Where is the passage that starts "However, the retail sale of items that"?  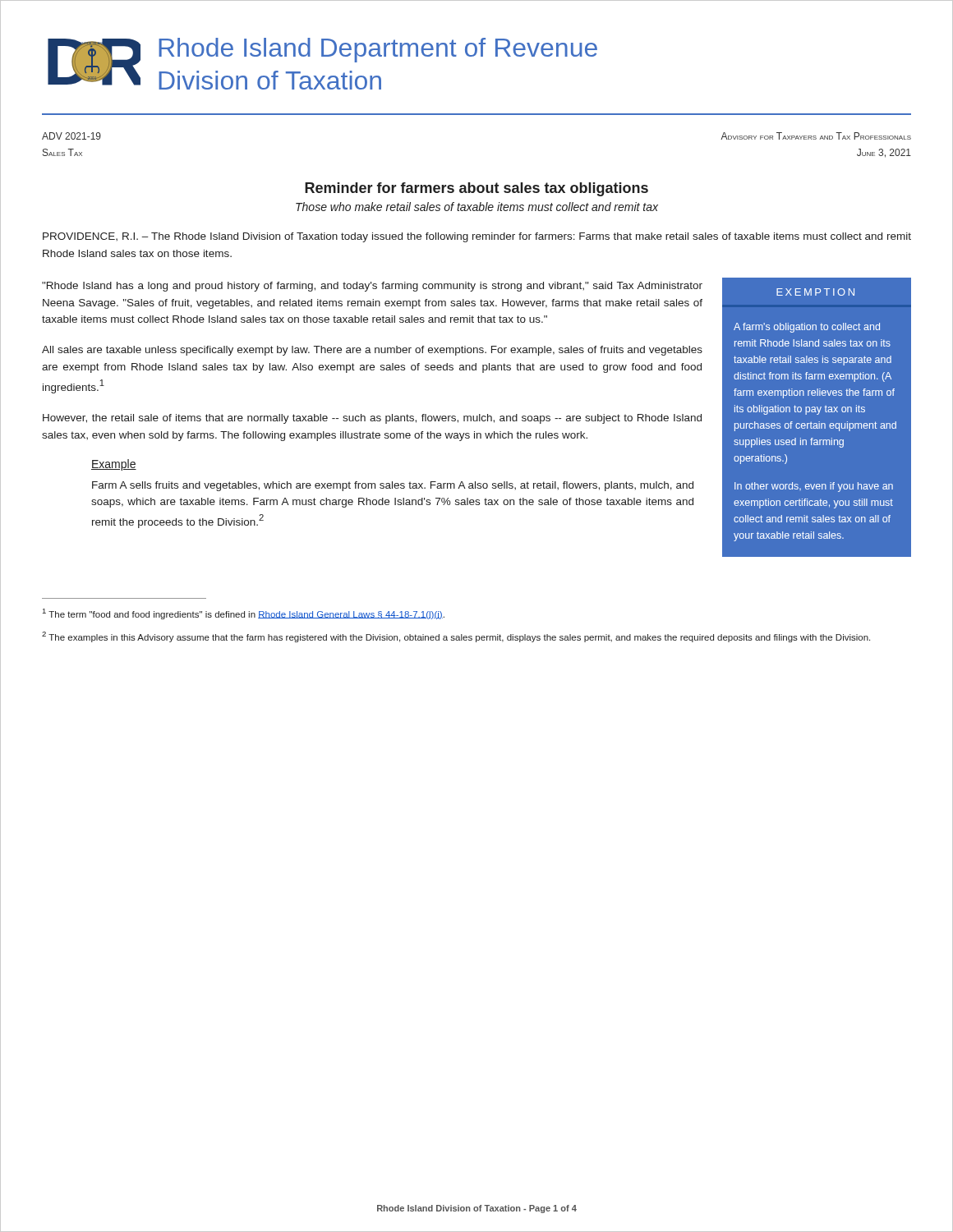click(372, 426)
